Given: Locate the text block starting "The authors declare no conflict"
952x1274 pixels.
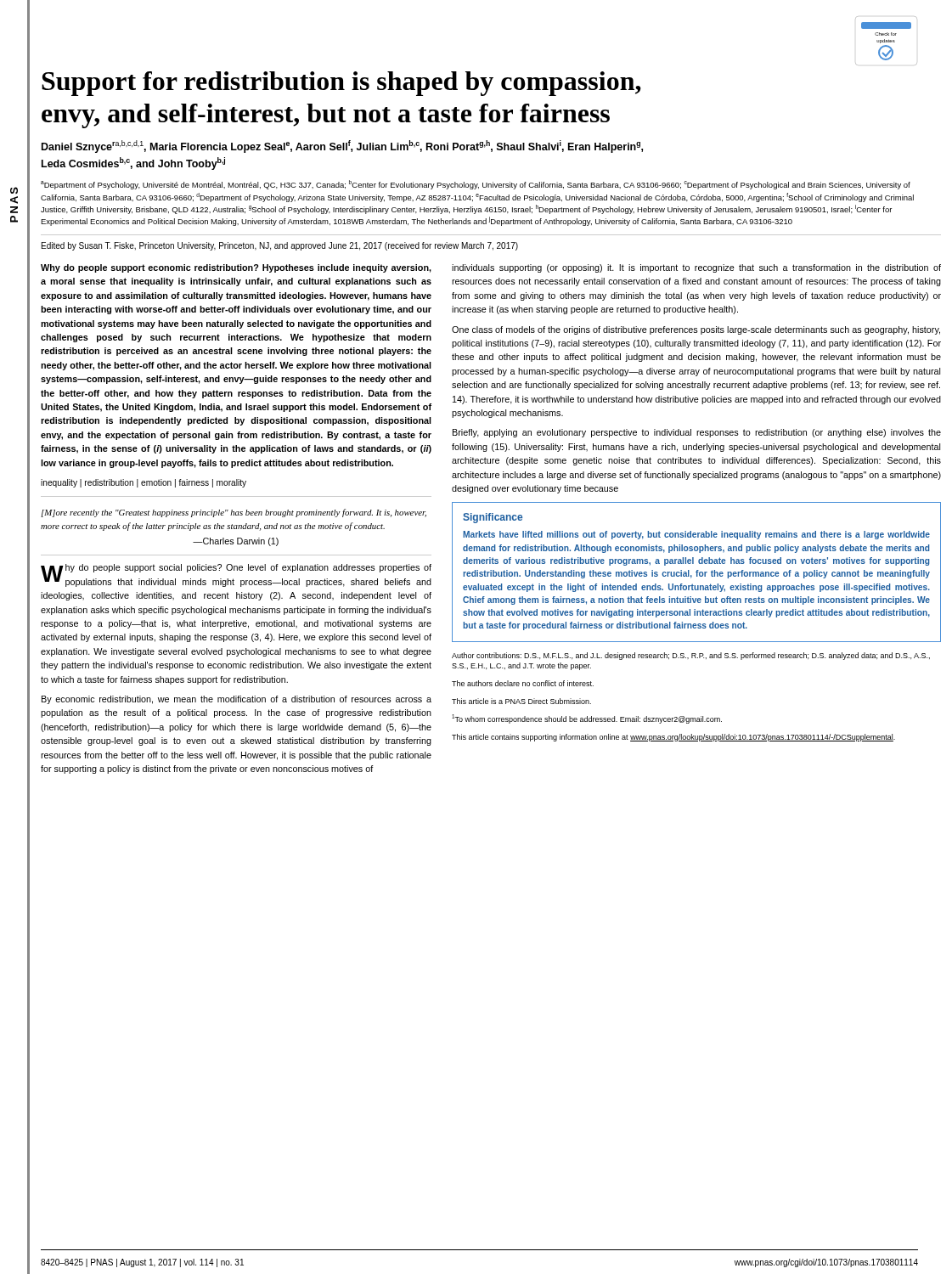Looking at the screenshot, I should pyautogui.click(x=523, y=684).
